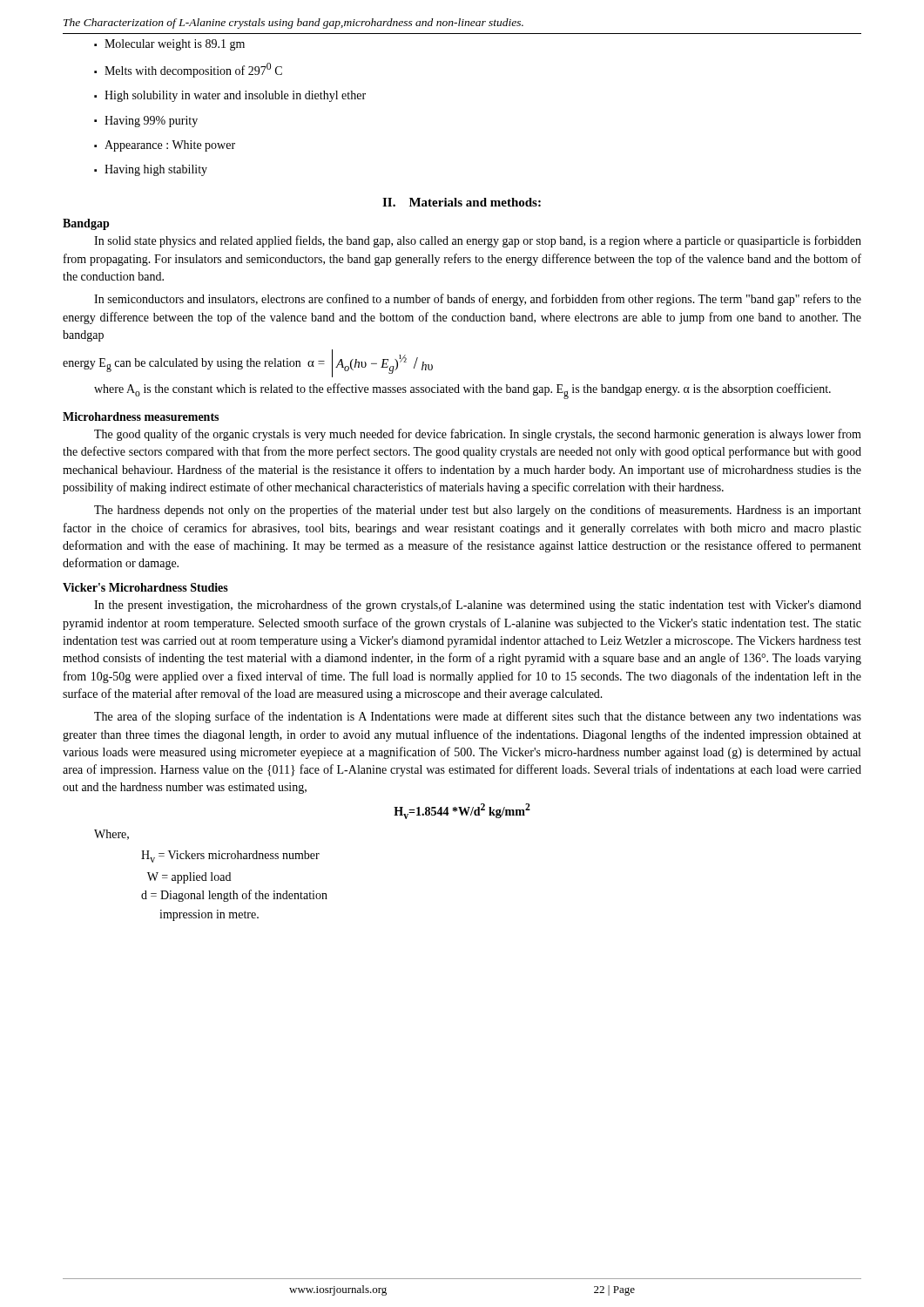
Task: Find the block starting "II. Materials and methods:"
Action: [462, 203]
